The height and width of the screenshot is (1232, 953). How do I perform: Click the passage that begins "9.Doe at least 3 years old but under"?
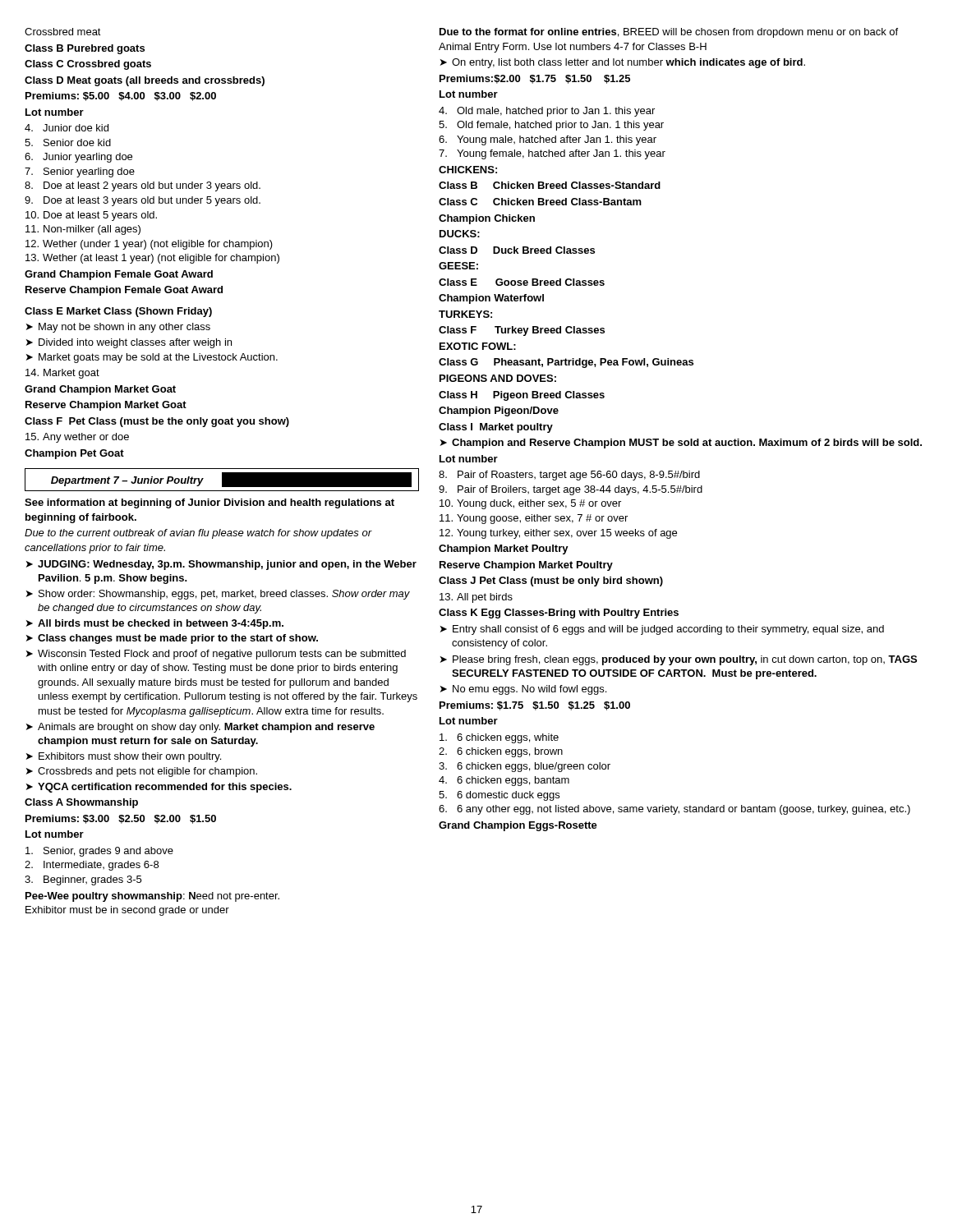click(222, 200)
